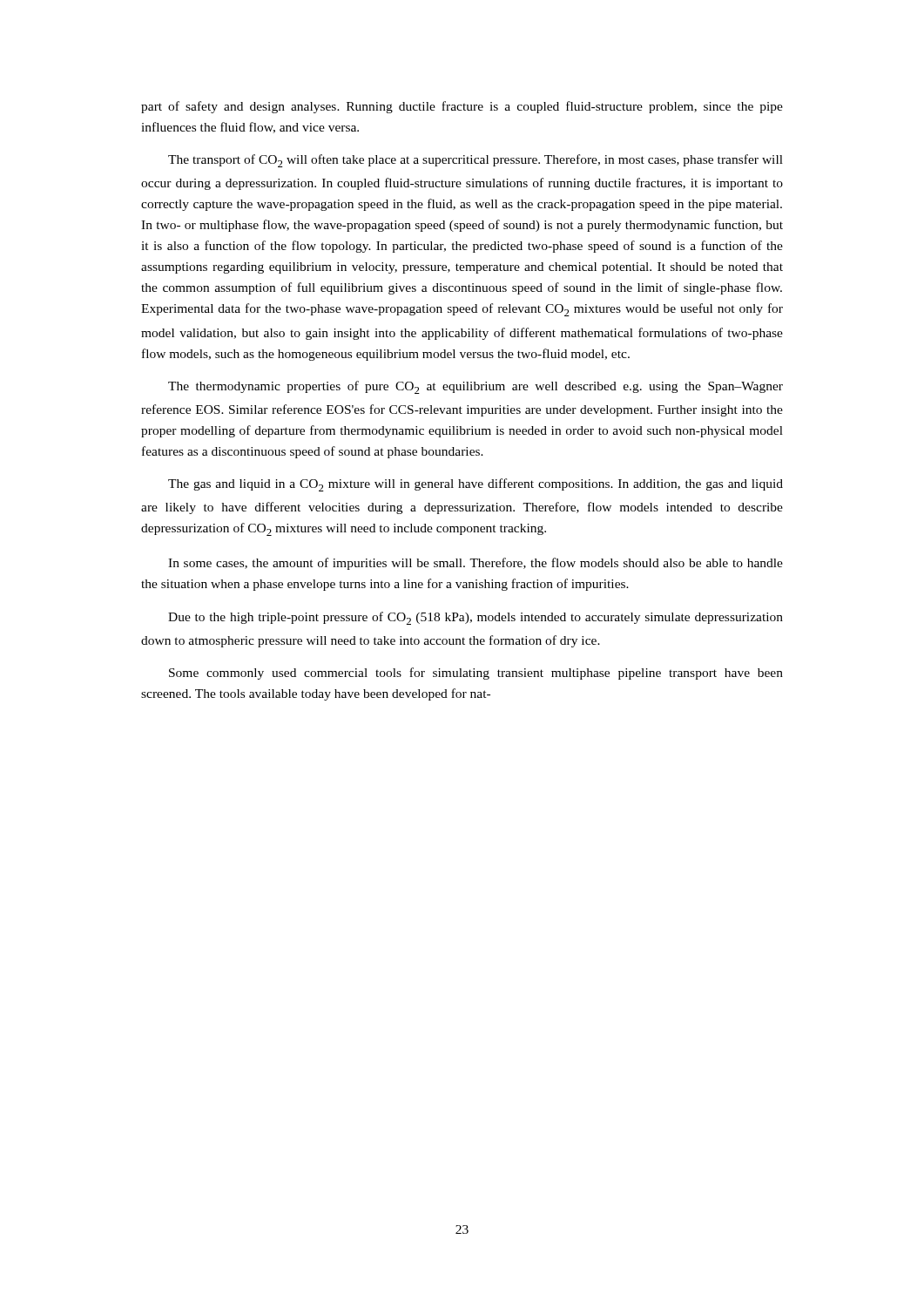Click on the text block that says "Some commonly used commercial tools"
Screen dimensions: 1307x924
tap(462, 683)
